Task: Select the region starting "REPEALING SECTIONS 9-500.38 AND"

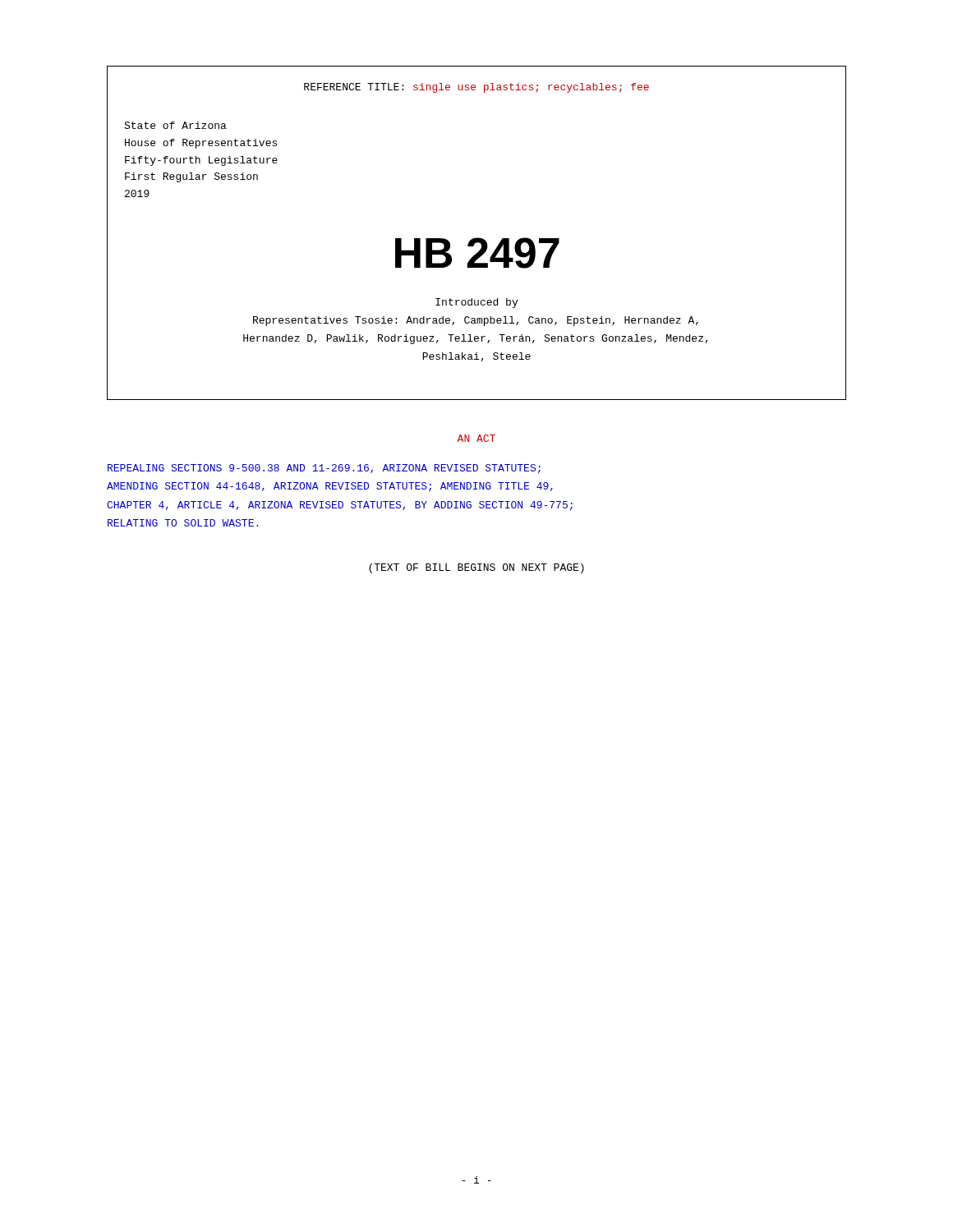Action: tap(341, 496)
